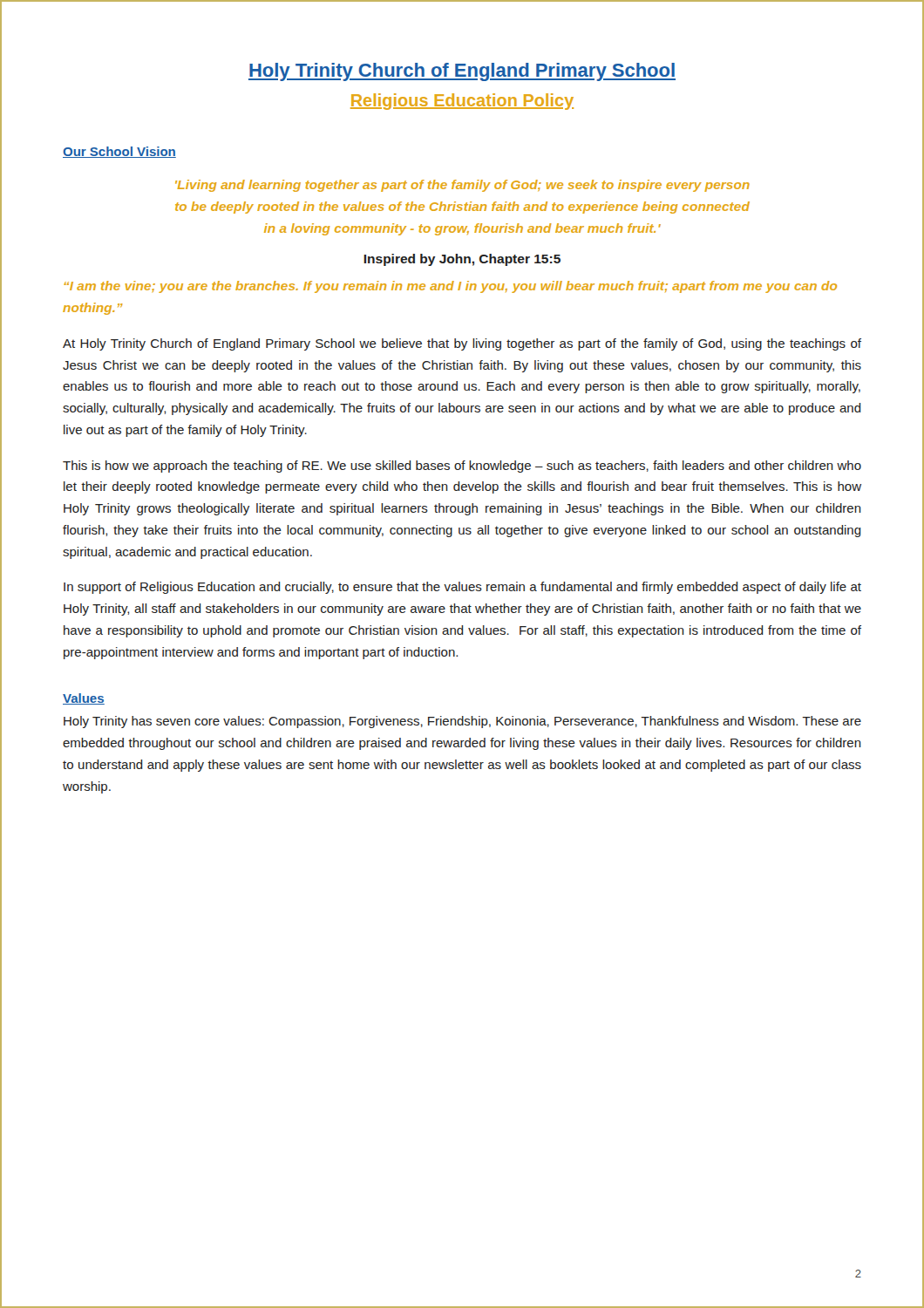Point to the region starting "Inspired by John, Chapter 15:5"
The width and height of the screenshot is (924, 1308).
click(x=462, y=259)
